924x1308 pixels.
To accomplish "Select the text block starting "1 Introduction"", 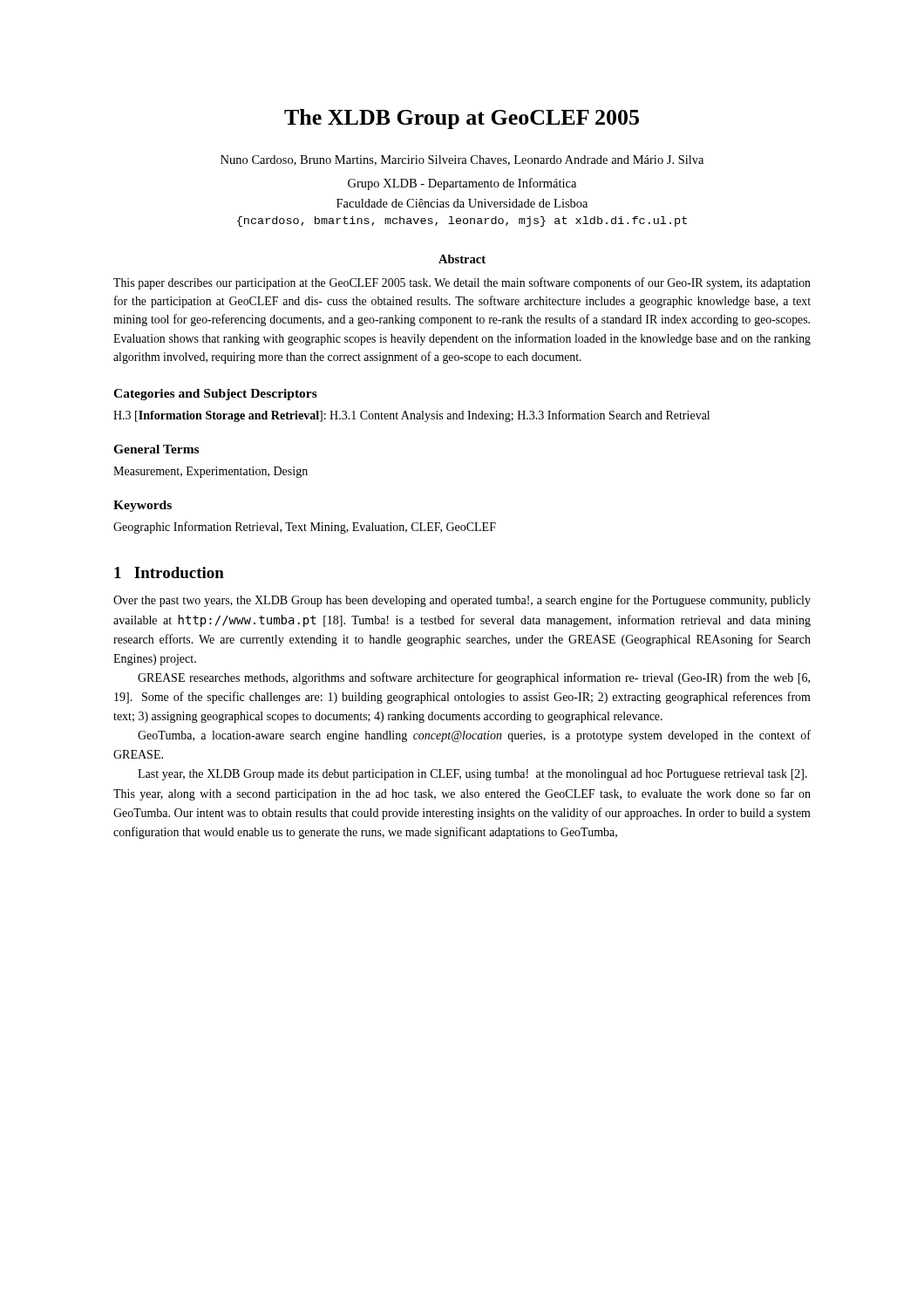I will click(x=169, y=572).
